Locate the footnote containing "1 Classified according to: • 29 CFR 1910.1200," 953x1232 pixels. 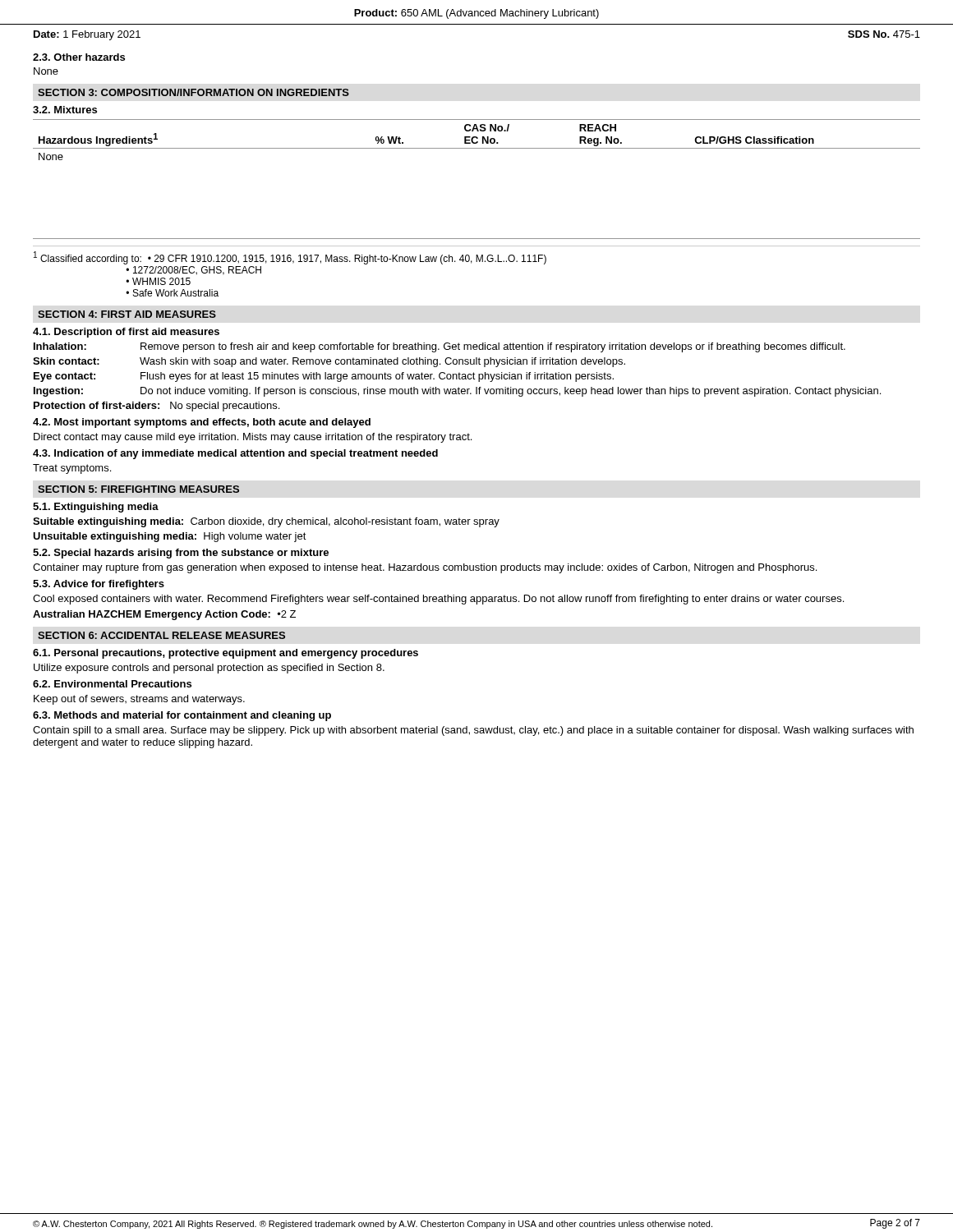[290, 274]
